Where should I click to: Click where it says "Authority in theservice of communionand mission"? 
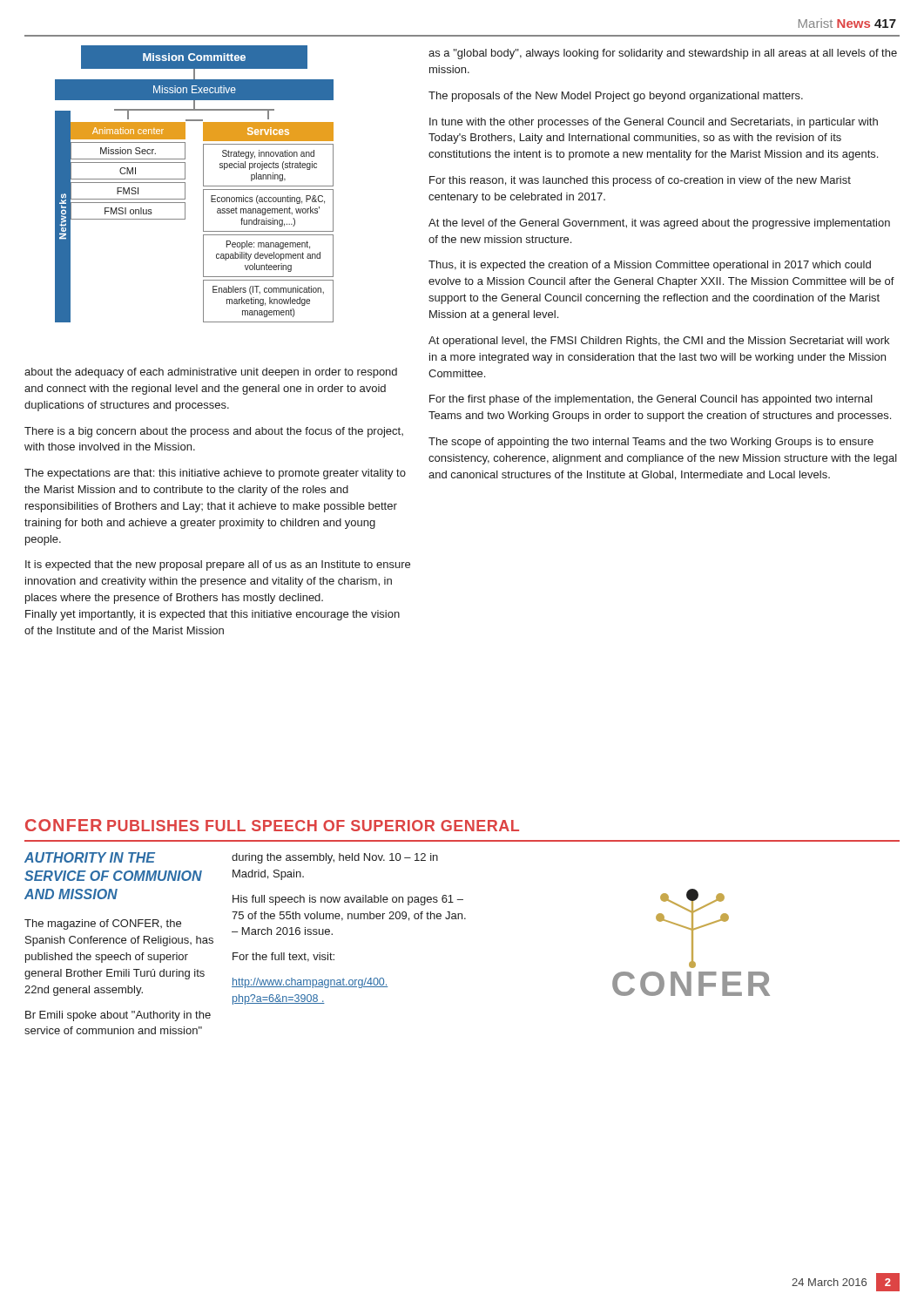113,876
